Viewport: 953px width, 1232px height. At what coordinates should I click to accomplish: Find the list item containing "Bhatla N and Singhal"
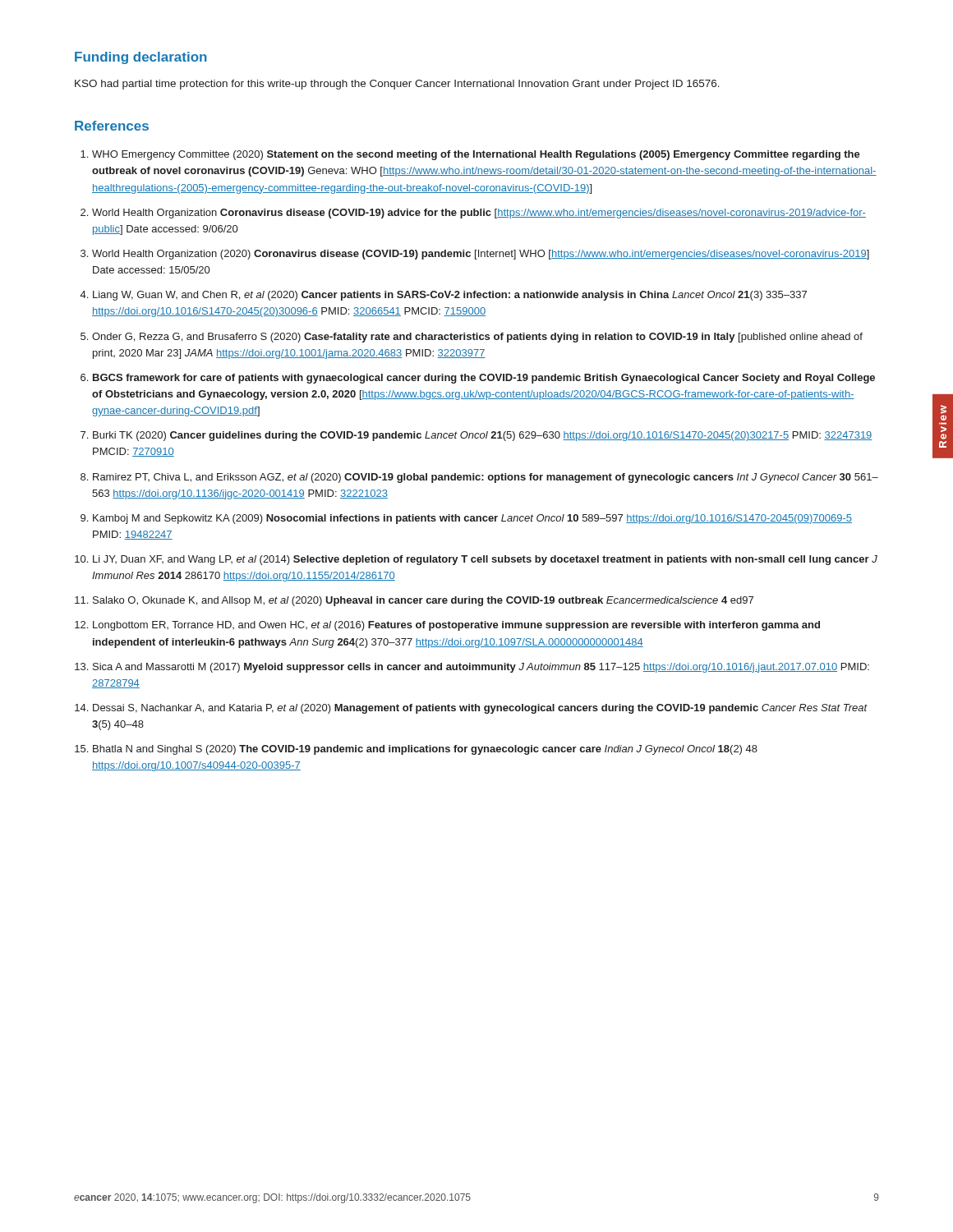425,757
